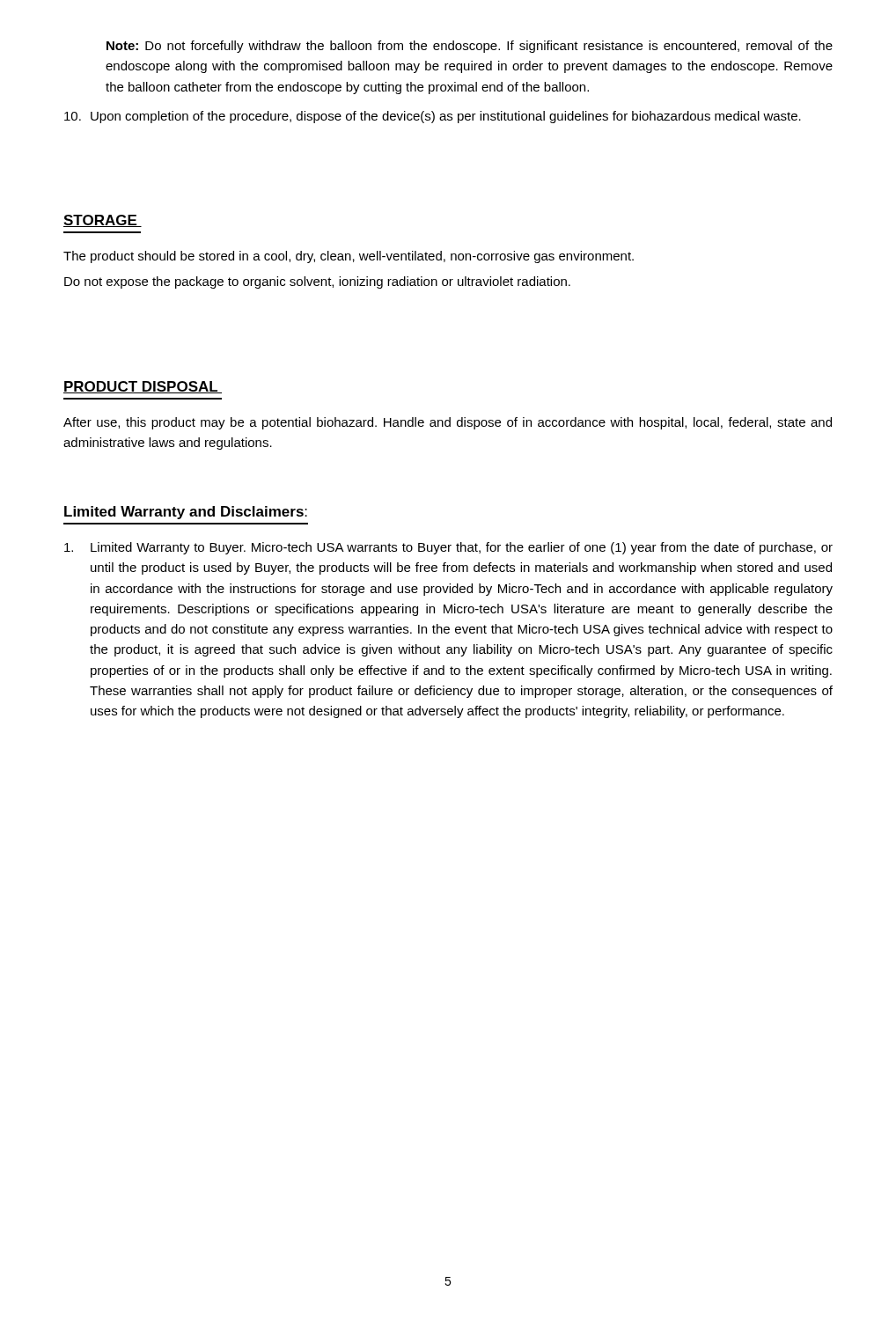Find the block on this page that starts "10. Upon completion of the"
Screen dimensions: 1320x896
click(x=448, y=116)
